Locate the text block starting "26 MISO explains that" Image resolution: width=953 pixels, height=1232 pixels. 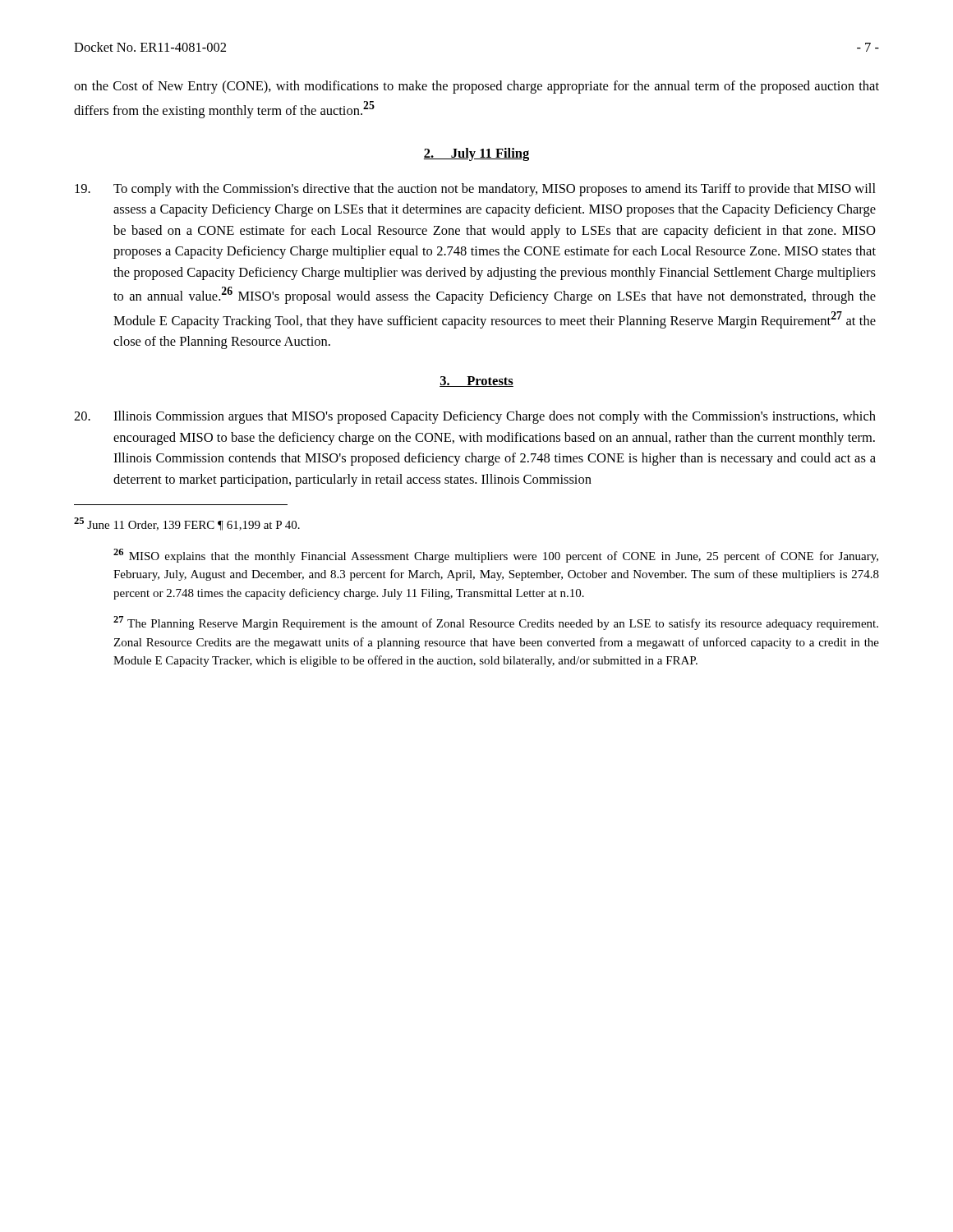pos(496,573)
